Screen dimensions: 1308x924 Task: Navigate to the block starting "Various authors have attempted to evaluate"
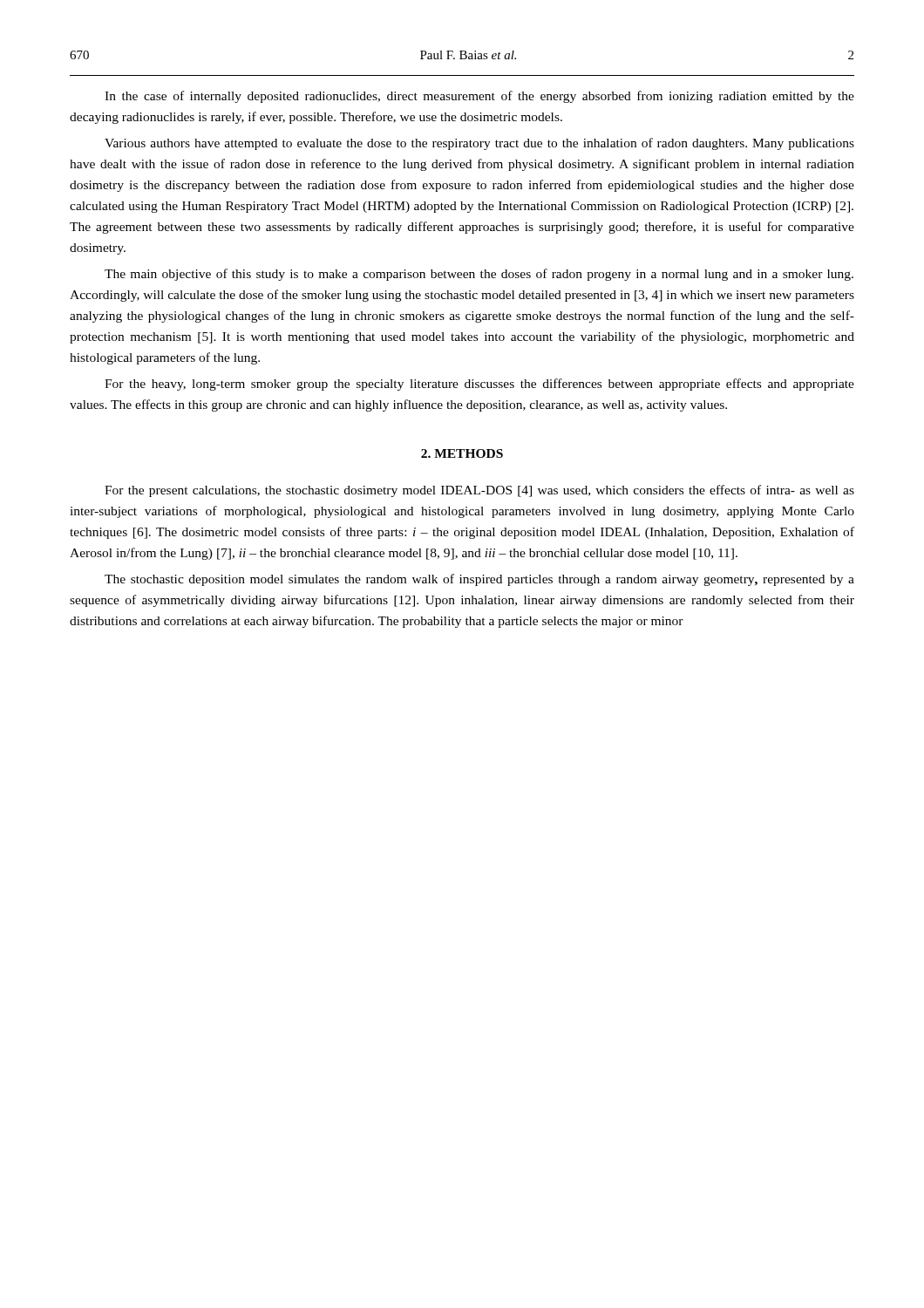(x=462, y=195)
